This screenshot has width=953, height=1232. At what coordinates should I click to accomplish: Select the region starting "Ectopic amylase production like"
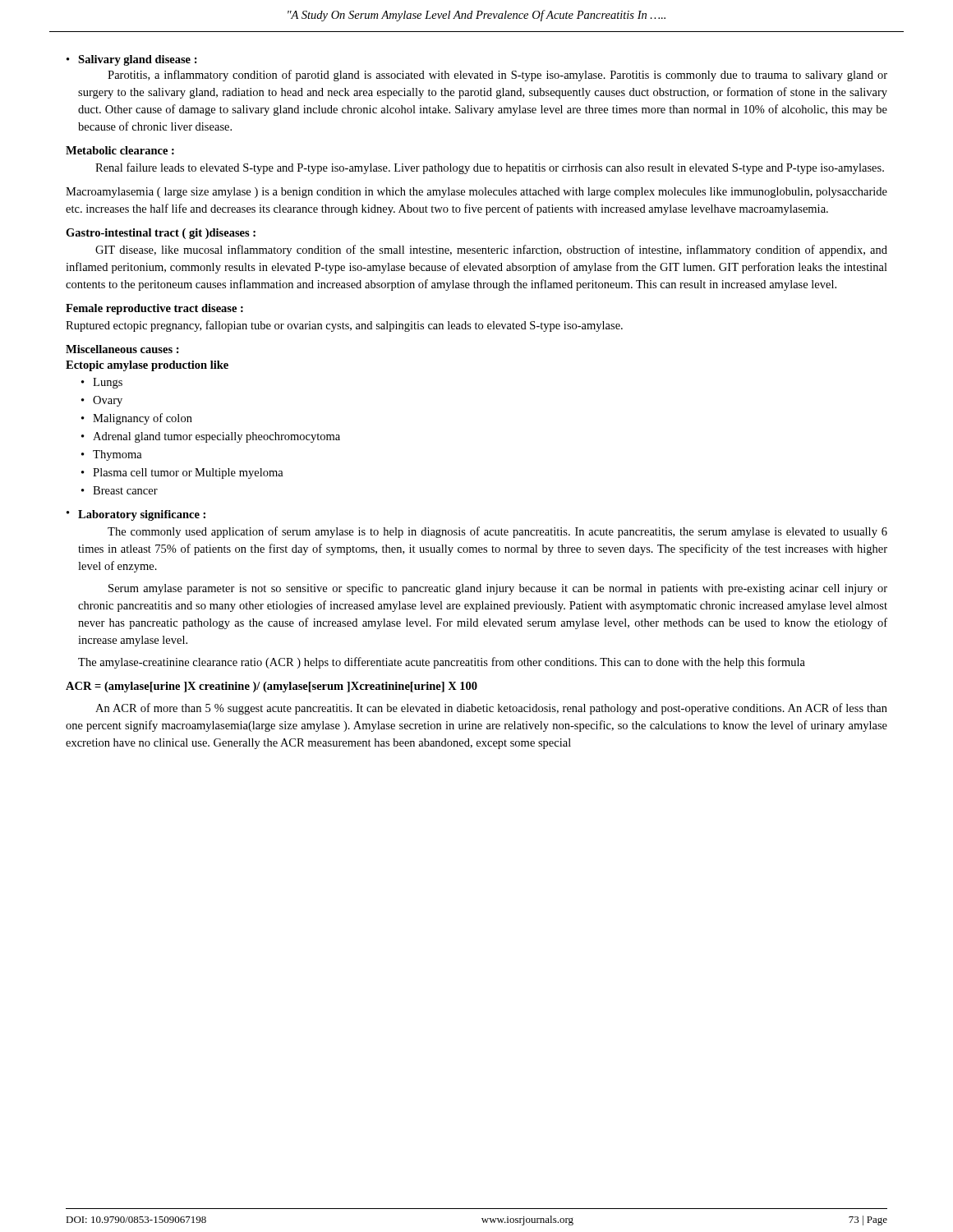(x=147, y=365)
